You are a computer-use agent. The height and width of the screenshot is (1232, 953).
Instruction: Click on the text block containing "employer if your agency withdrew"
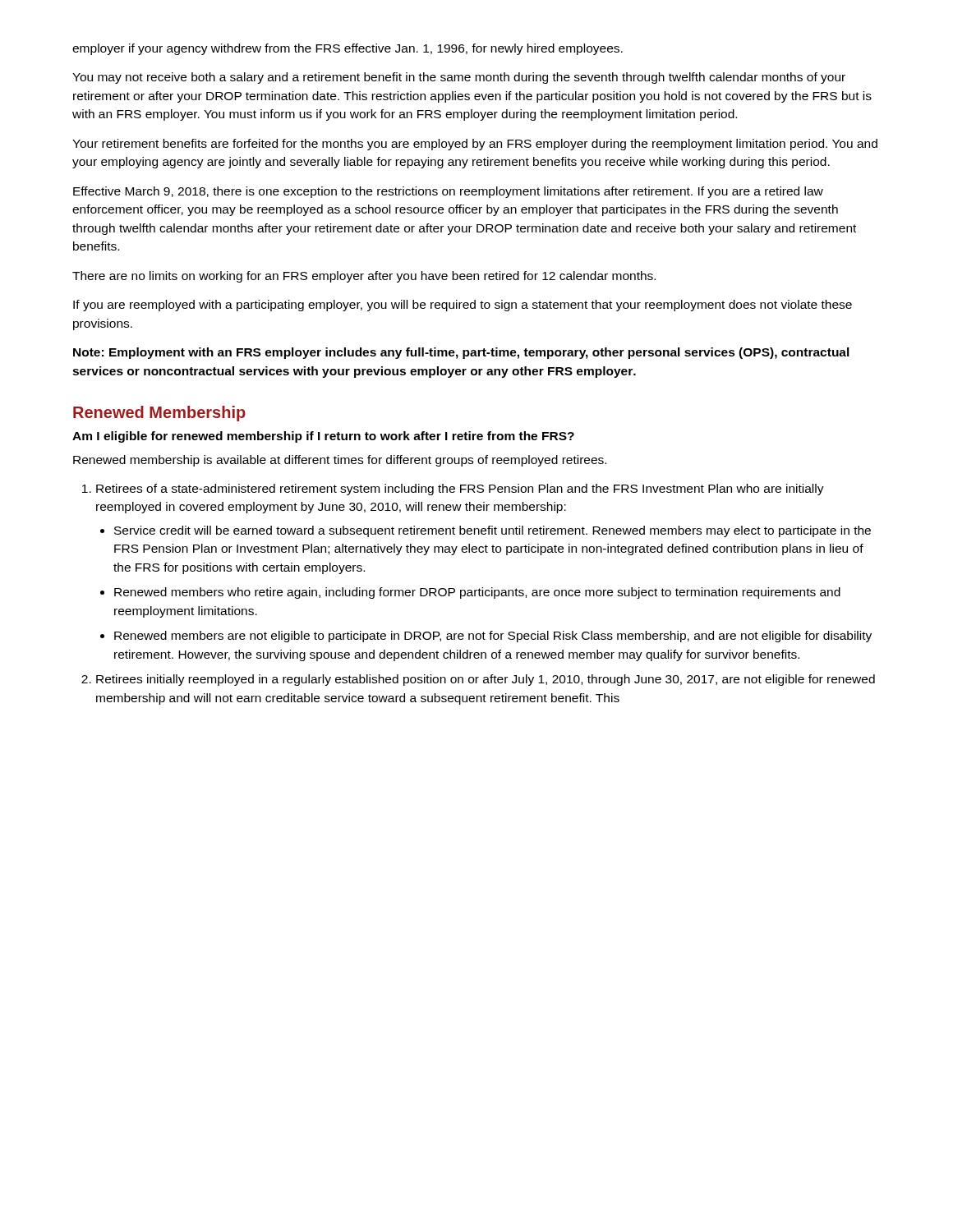click(x=348, y=48)
